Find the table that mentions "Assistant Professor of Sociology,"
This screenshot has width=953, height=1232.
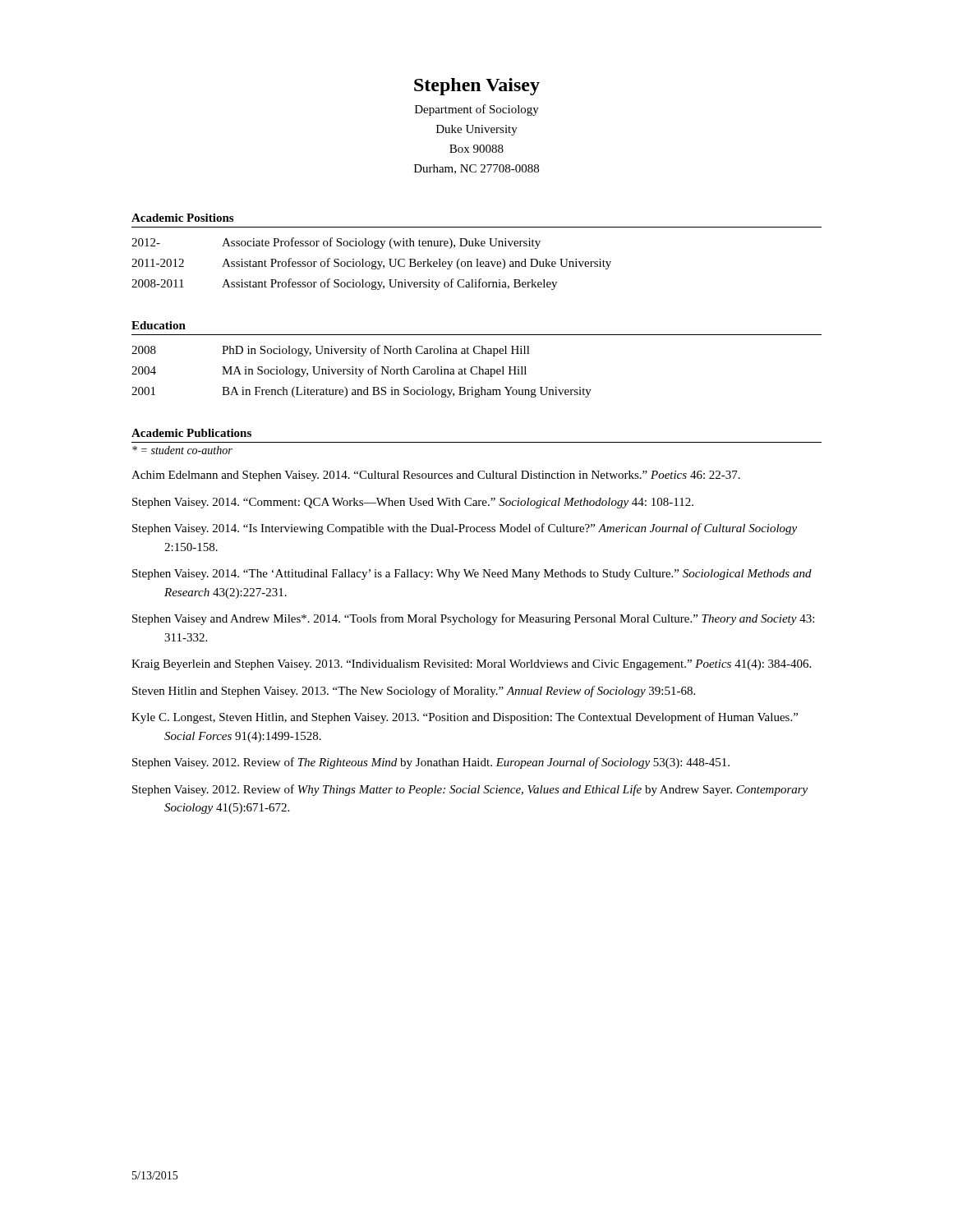tap(476, 263)
